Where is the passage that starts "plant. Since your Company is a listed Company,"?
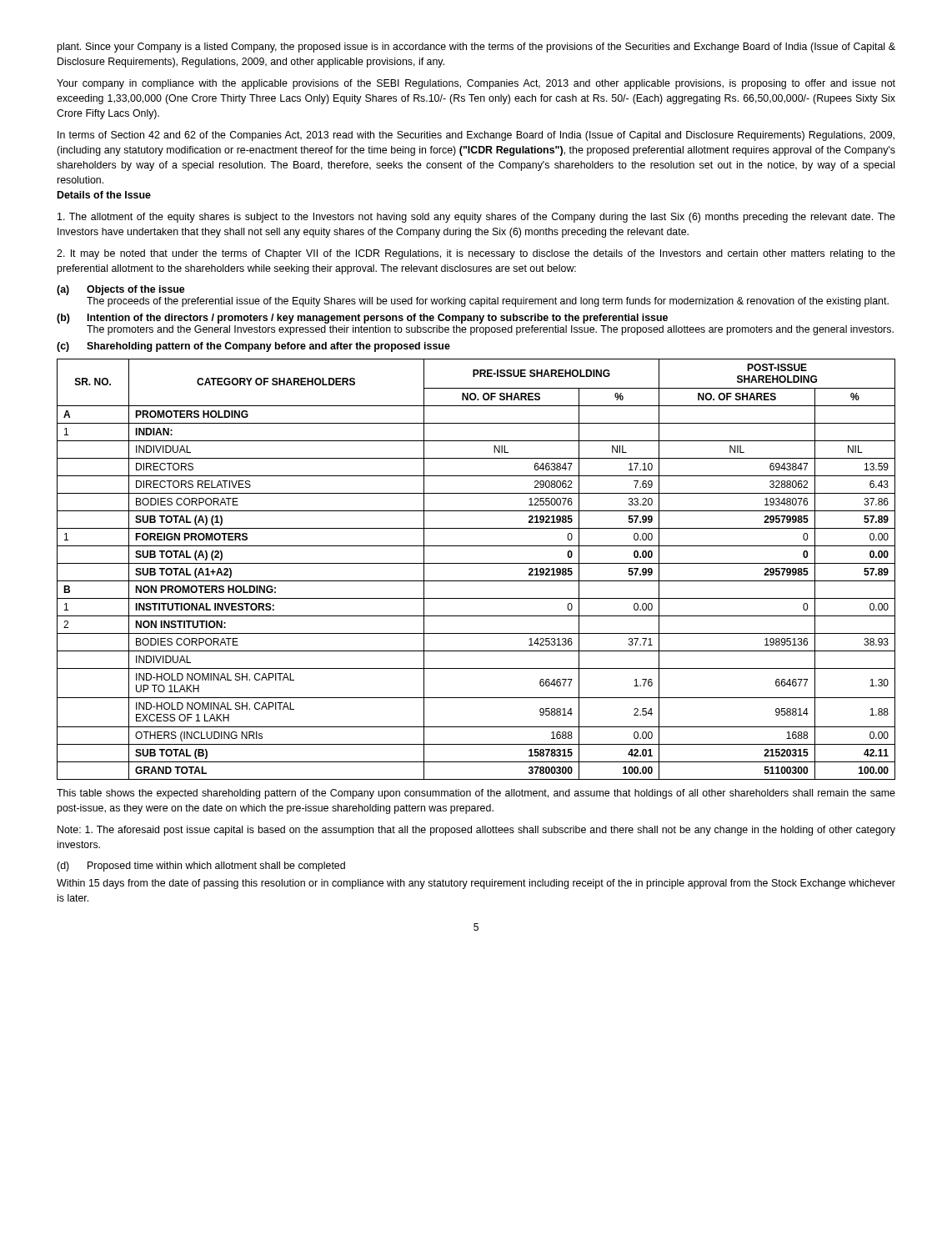Viewport: 952px width, 1251px height. (476, 55)
